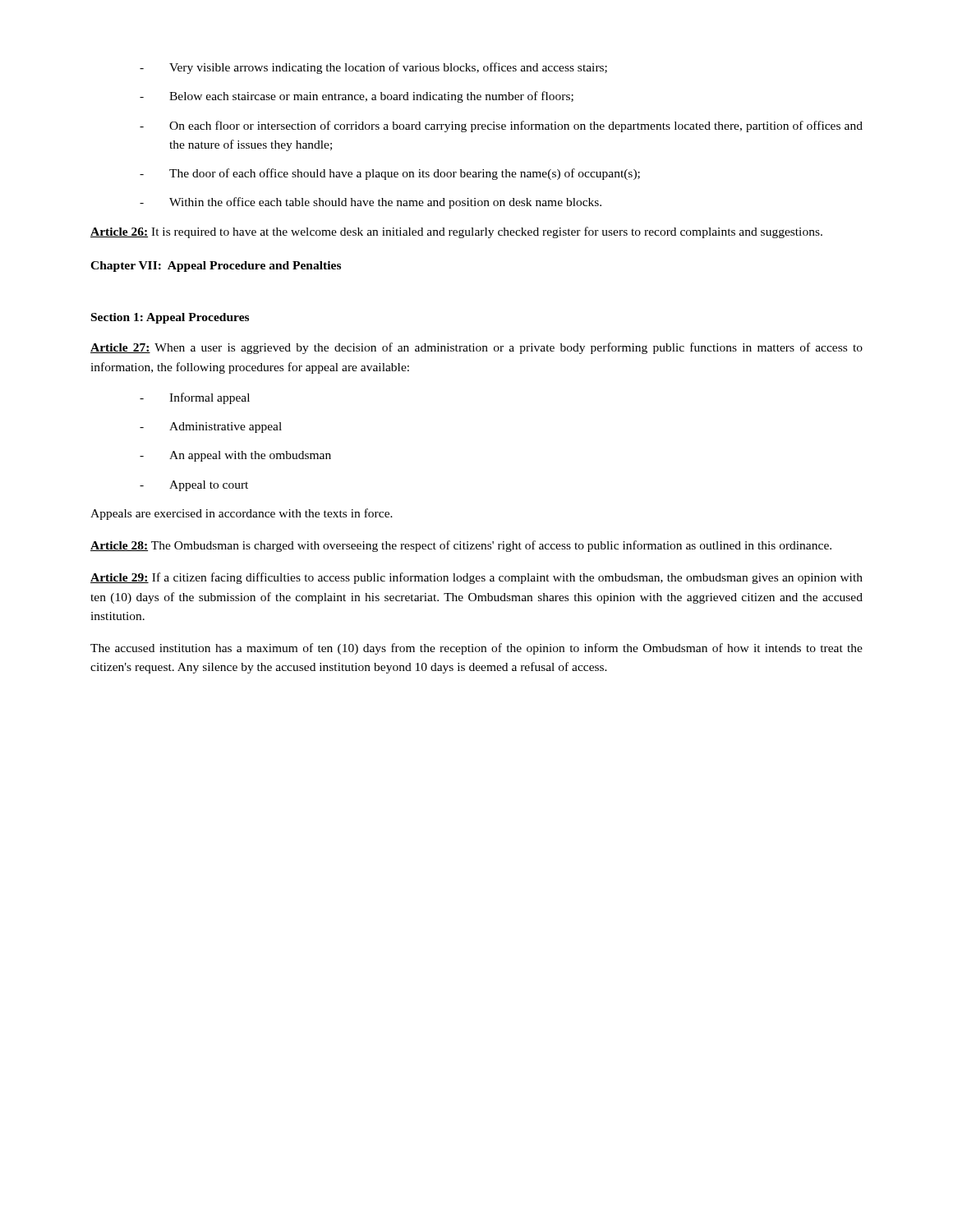Click on the text block starting "Chapter VII: Appeal"

click(x=216, y=265)
